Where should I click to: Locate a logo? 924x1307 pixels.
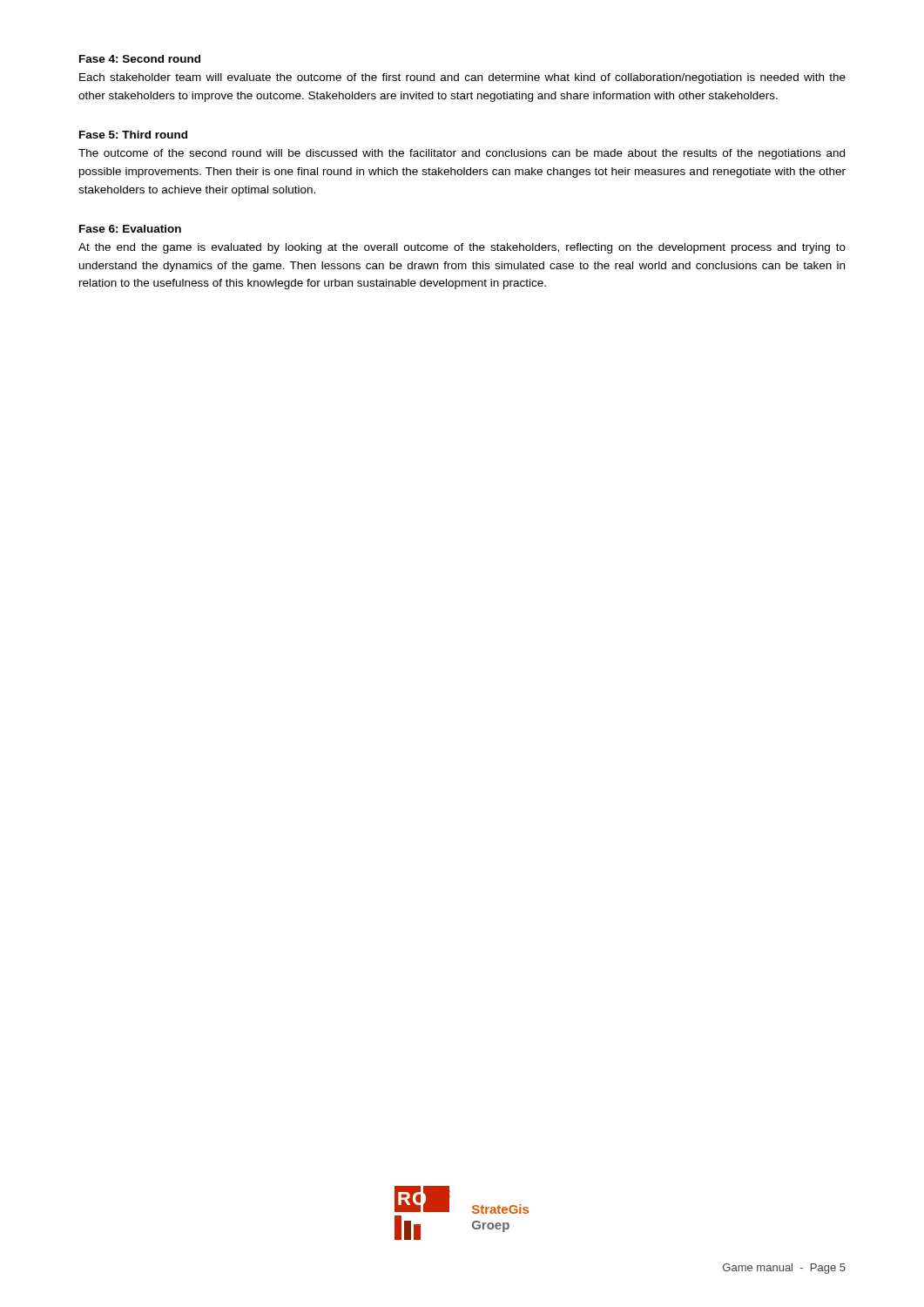[x=425, y=1217]
